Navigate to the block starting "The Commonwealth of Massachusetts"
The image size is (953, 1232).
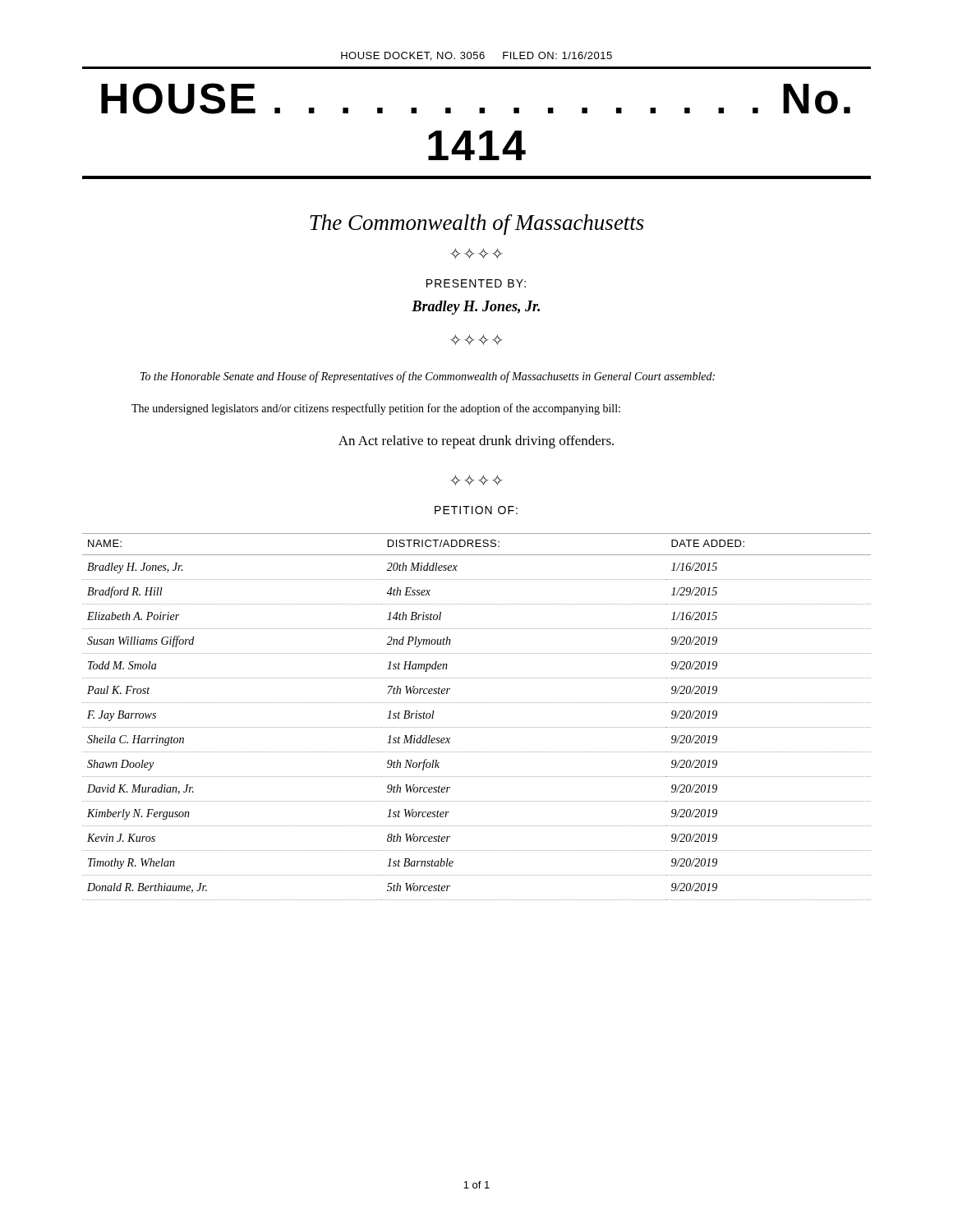click(x=476, y=223)
